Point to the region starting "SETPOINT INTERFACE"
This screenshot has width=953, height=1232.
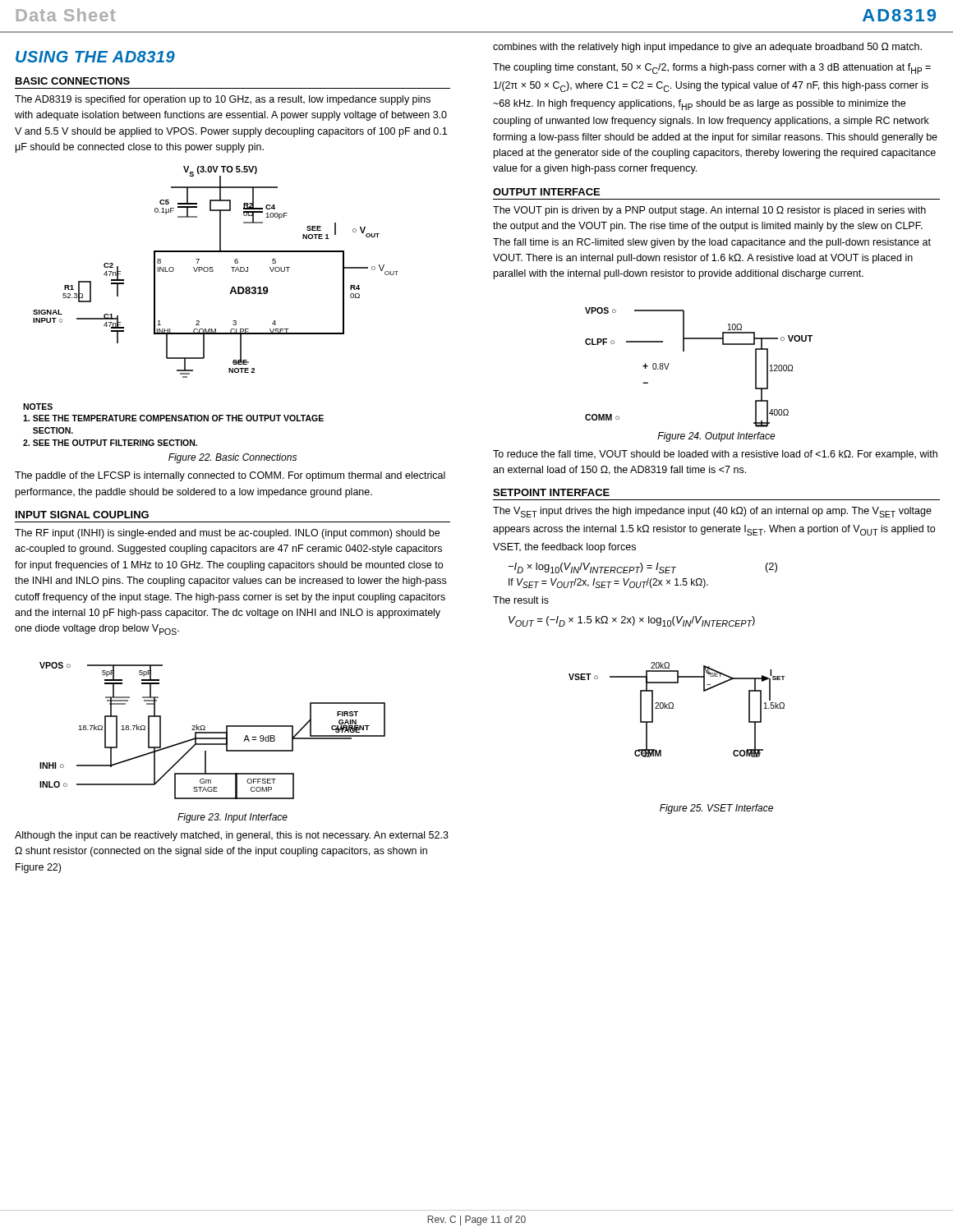(x=551, y=493)
